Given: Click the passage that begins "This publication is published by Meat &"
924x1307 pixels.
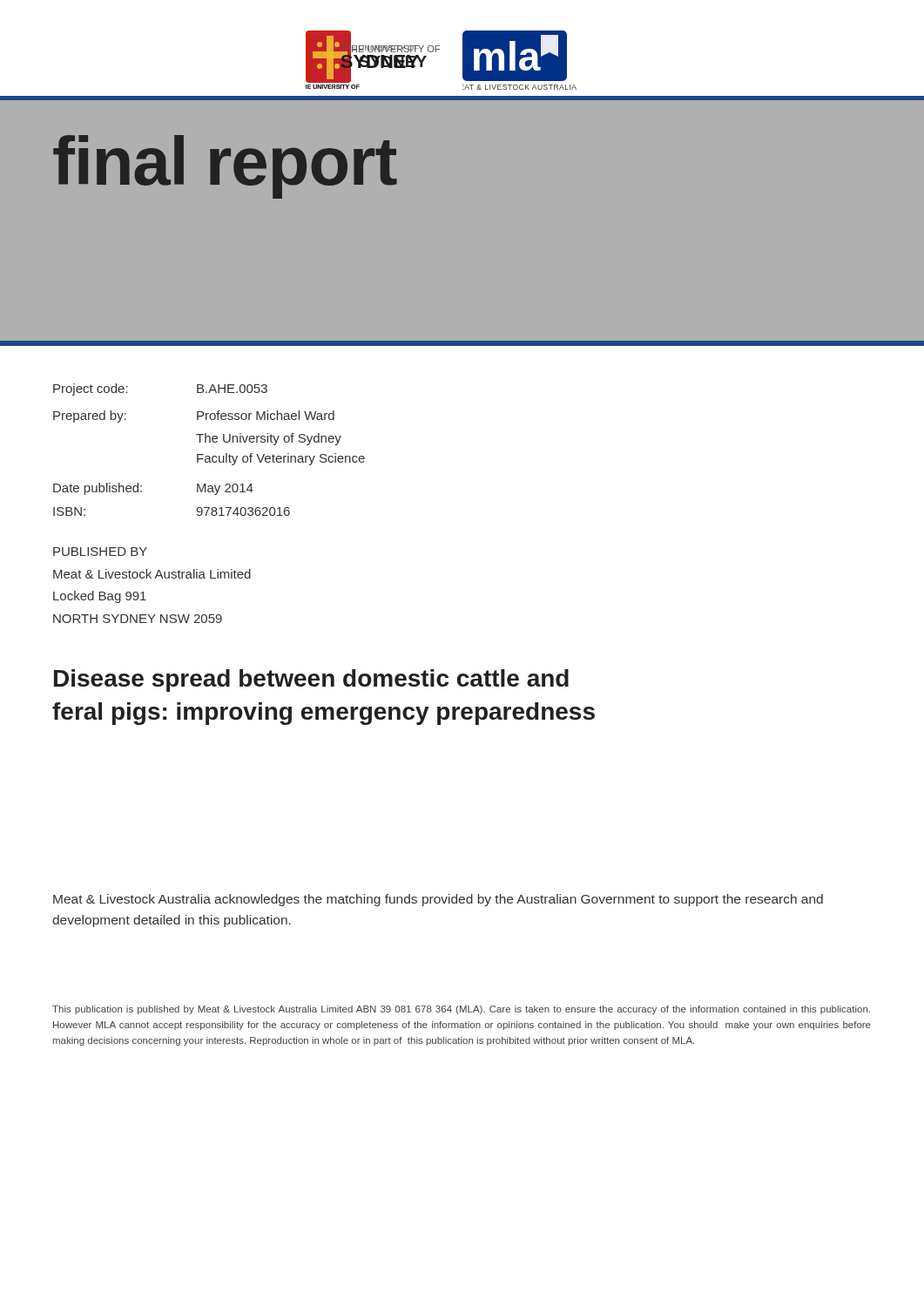Looking at the screenshot, I should click(x=462, y=1025).
